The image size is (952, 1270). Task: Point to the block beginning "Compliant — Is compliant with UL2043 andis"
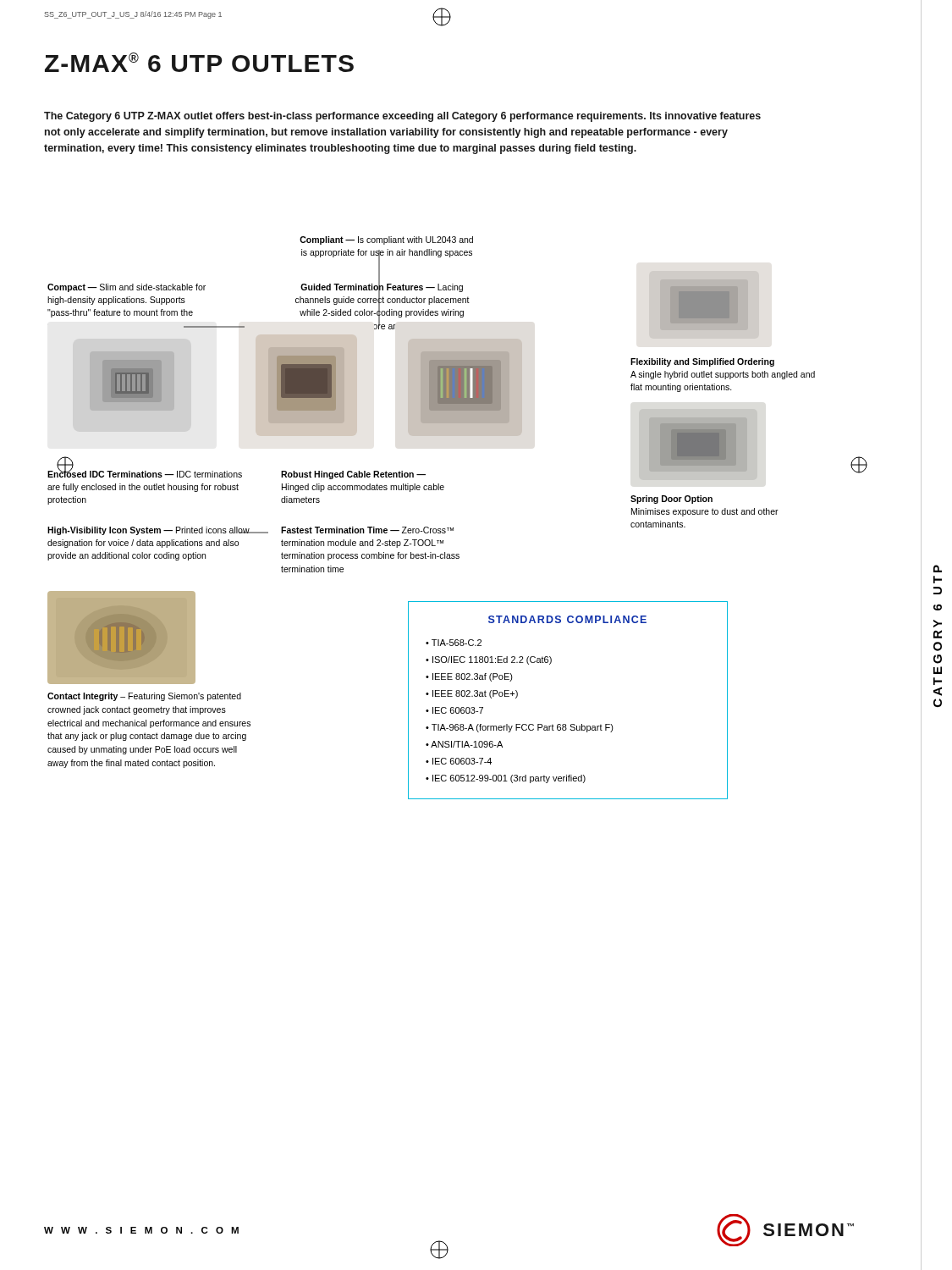387,246
